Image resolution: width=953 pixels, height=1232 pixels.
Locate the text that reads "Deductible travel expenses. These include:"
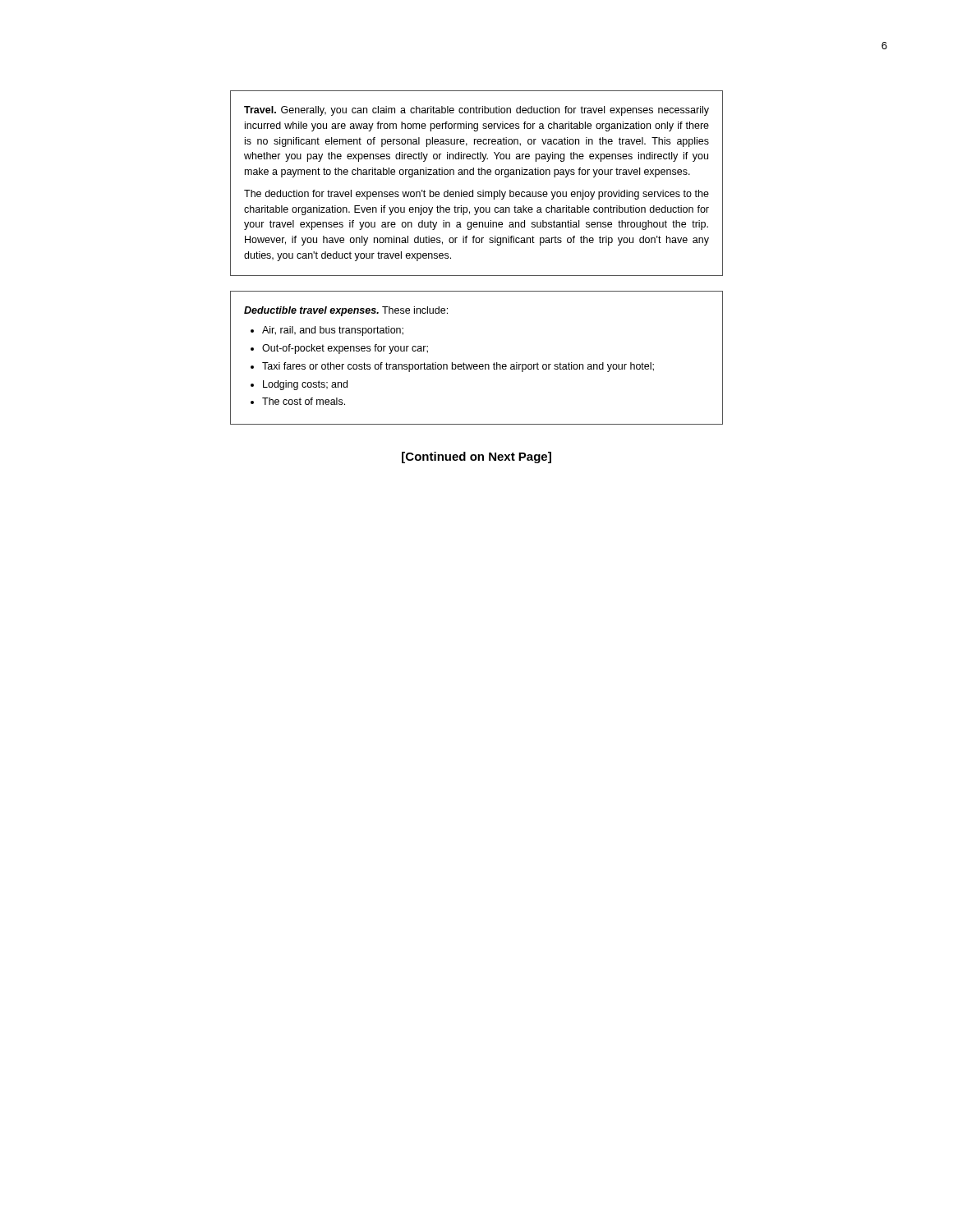point(346,310)
